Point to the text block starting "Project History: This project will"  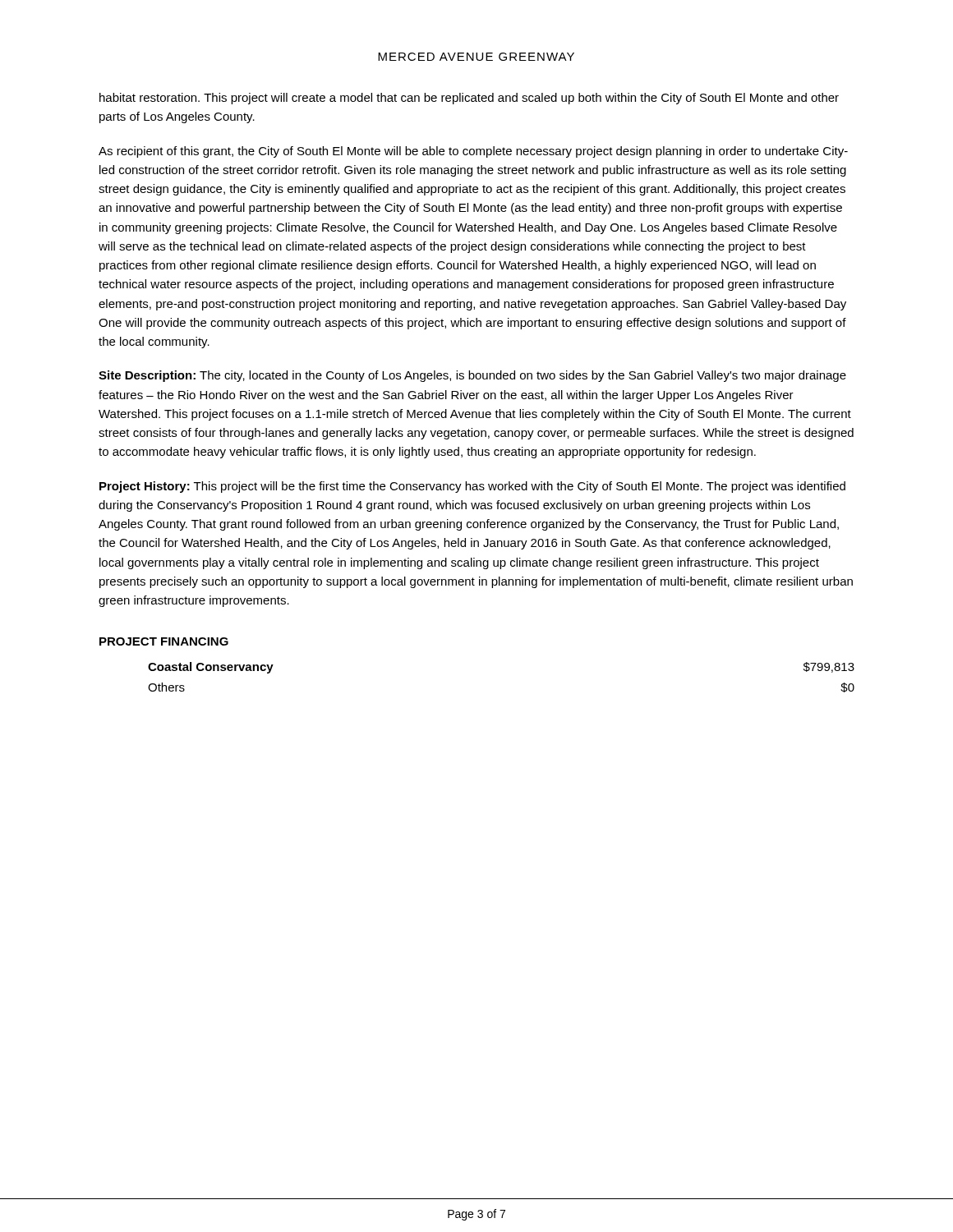476,543
